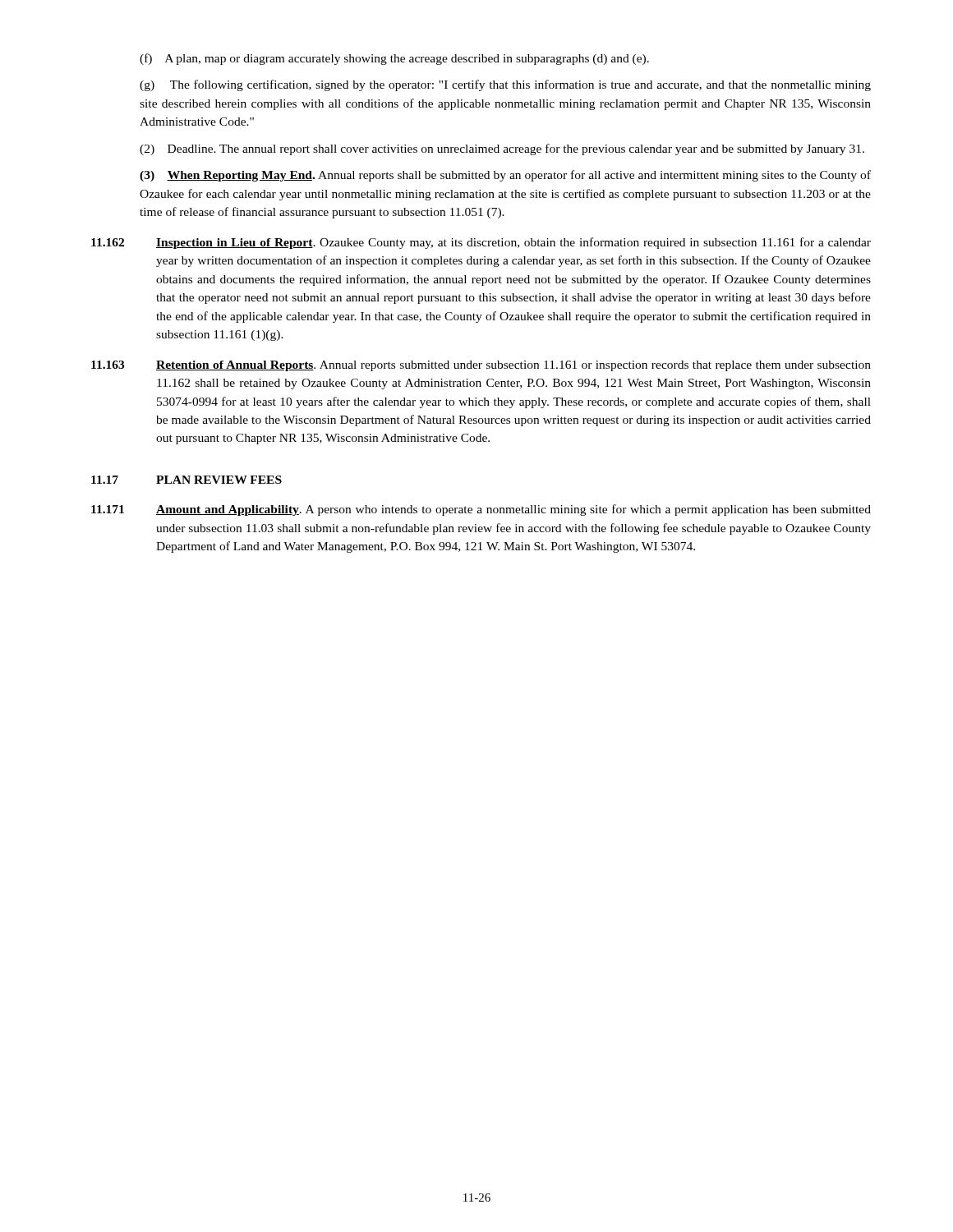Click on the region starting "(3) When Reporting May"

coord(505,193)
